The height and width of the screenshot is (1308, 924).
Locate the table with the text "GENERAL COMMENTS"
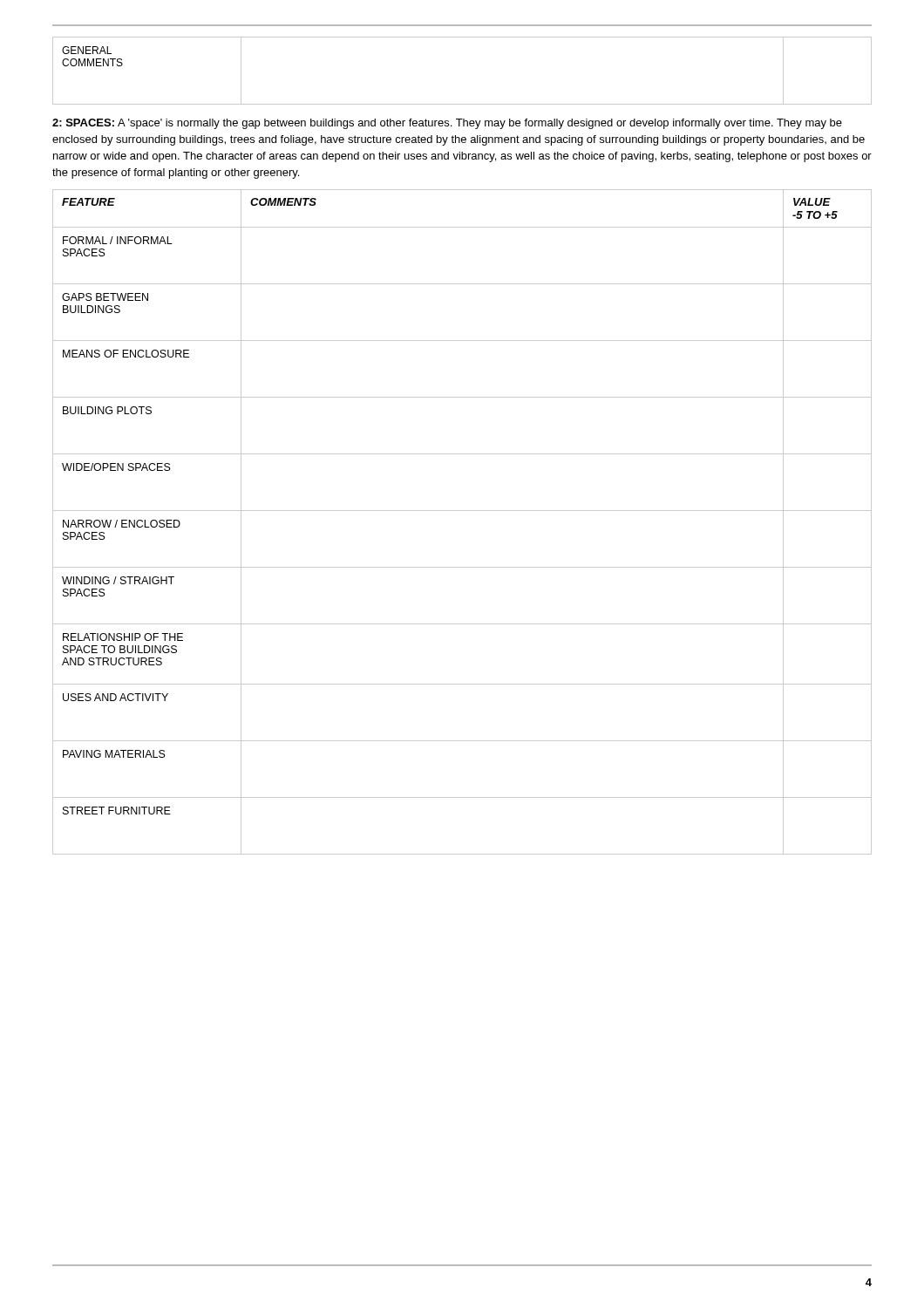[x=462, y=71]
